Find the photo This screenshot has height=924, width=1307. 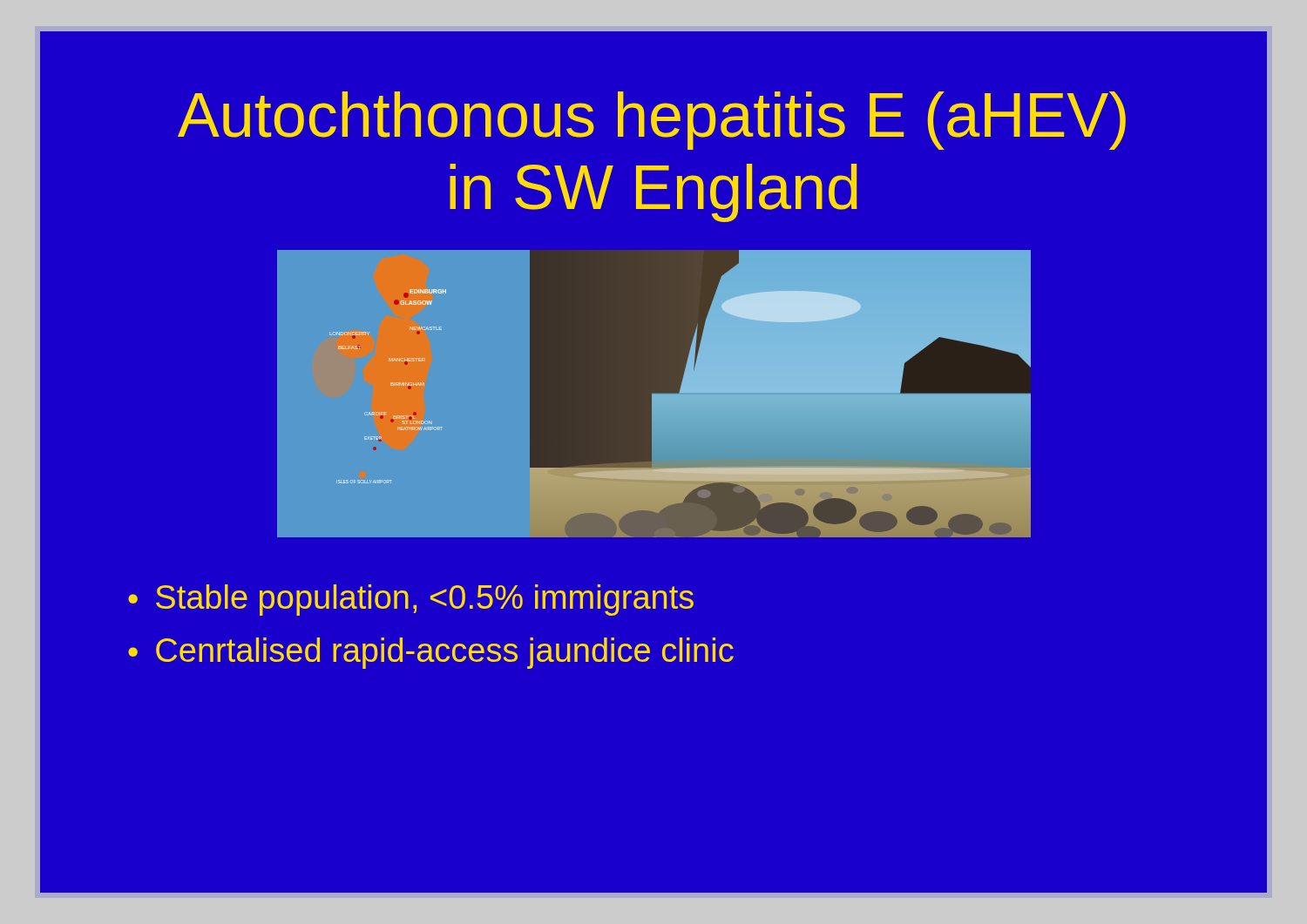click(x=780, y=393)
